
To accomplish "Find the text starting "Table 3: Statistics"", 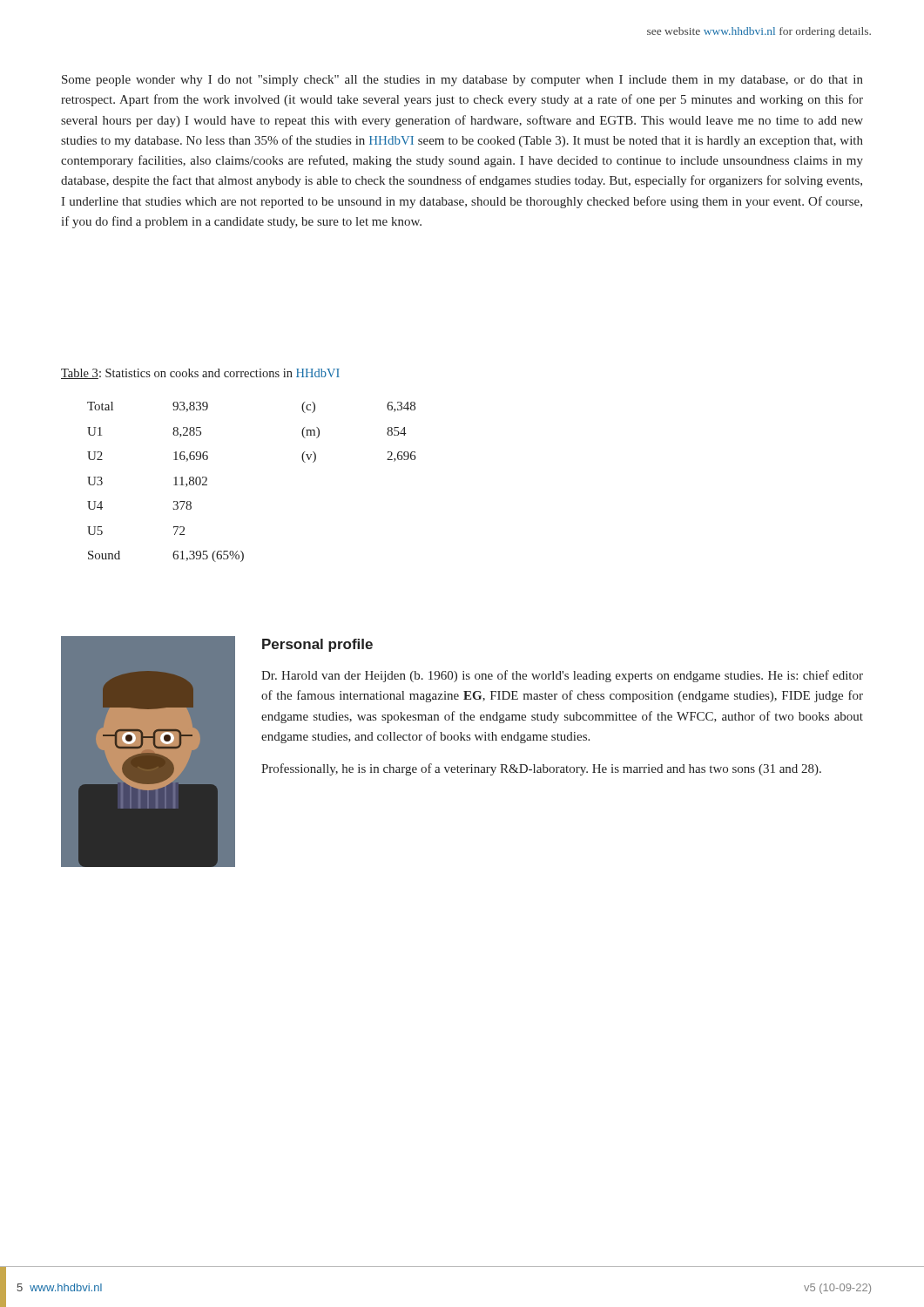I will [200, 373].
